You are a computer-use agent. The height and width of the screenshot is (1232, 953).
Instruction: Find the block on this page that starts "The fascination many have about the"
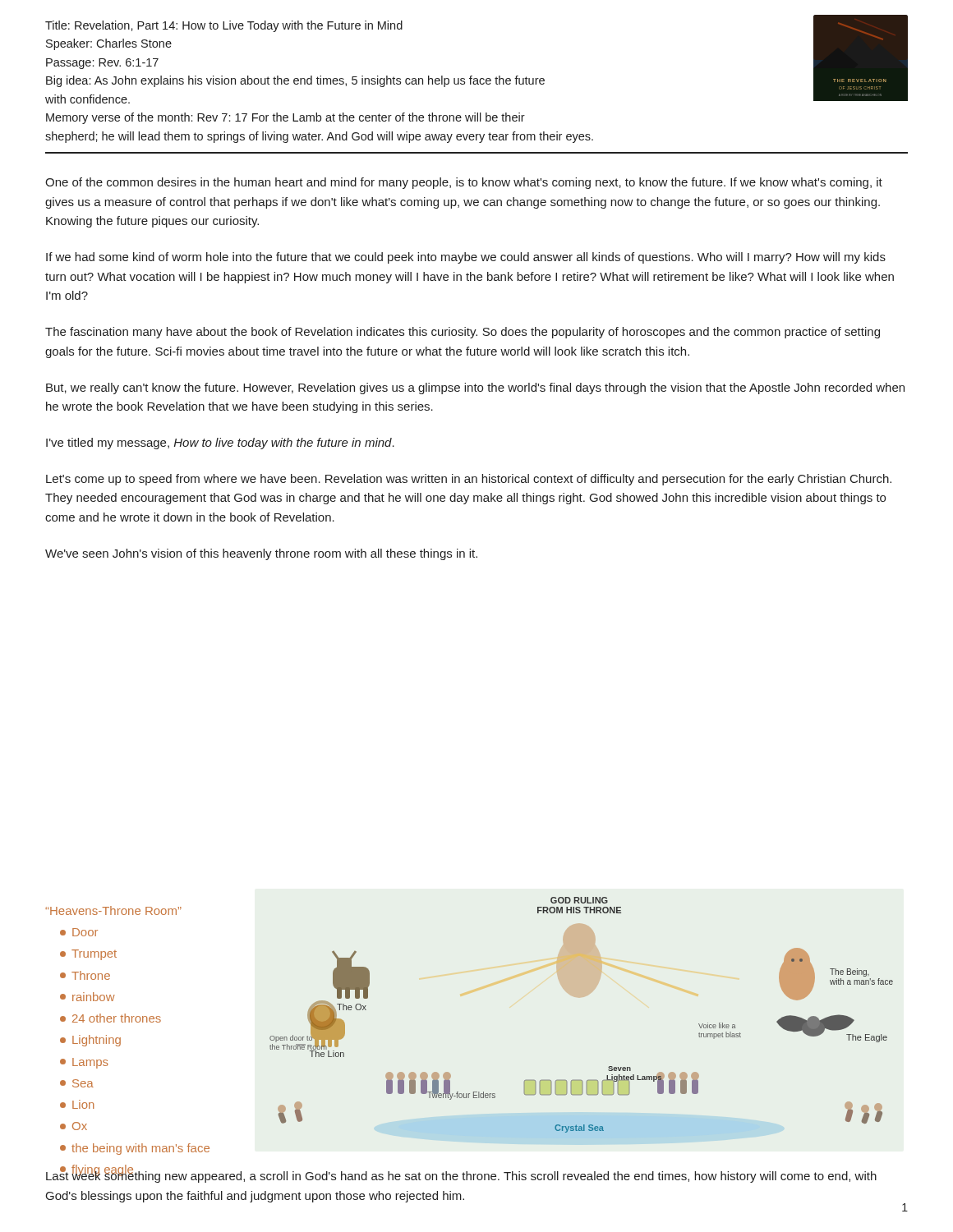[x=463, y=341]
